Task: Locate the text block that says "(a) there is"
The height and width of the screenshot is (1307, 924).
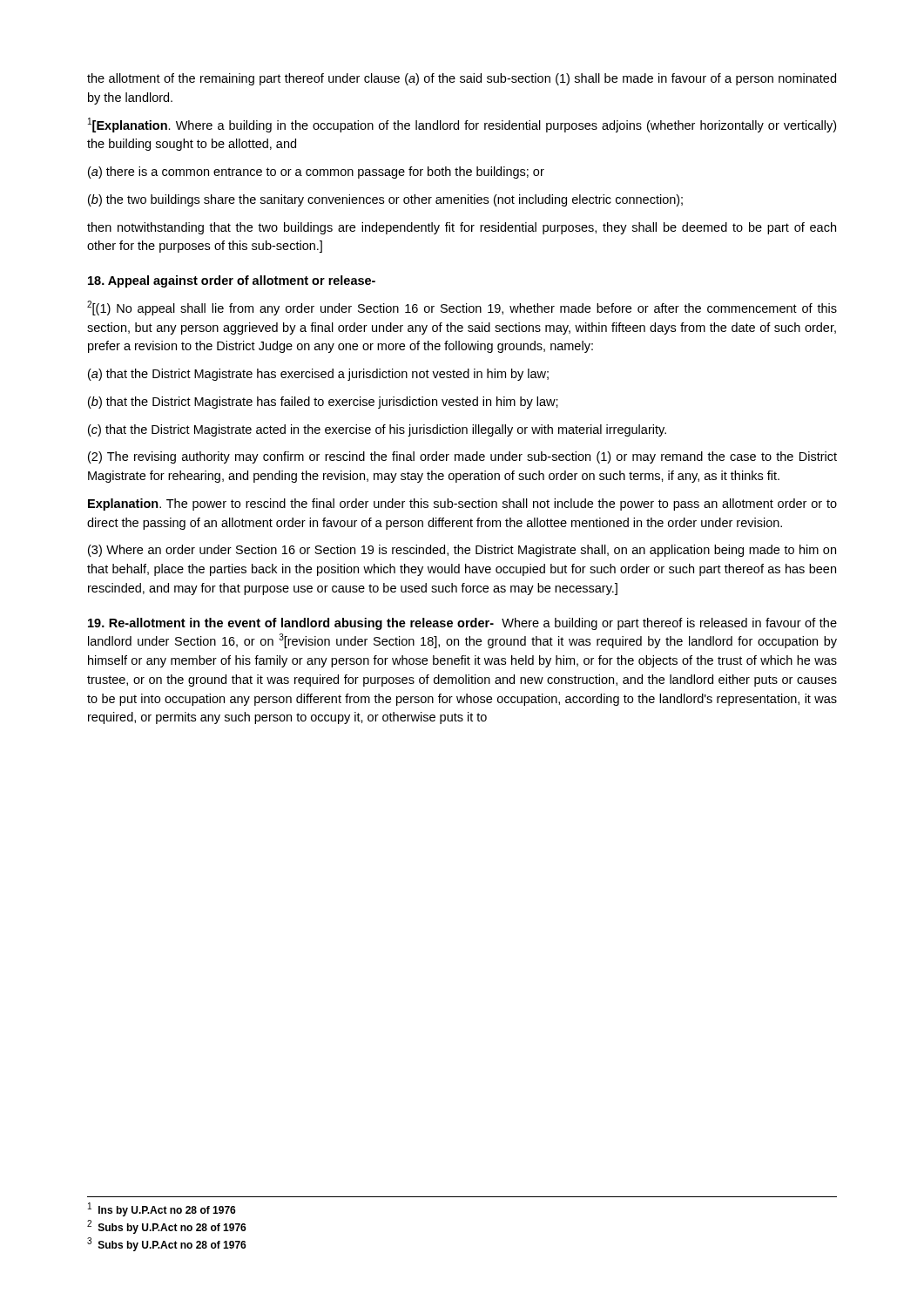Action: pos(316,172)
